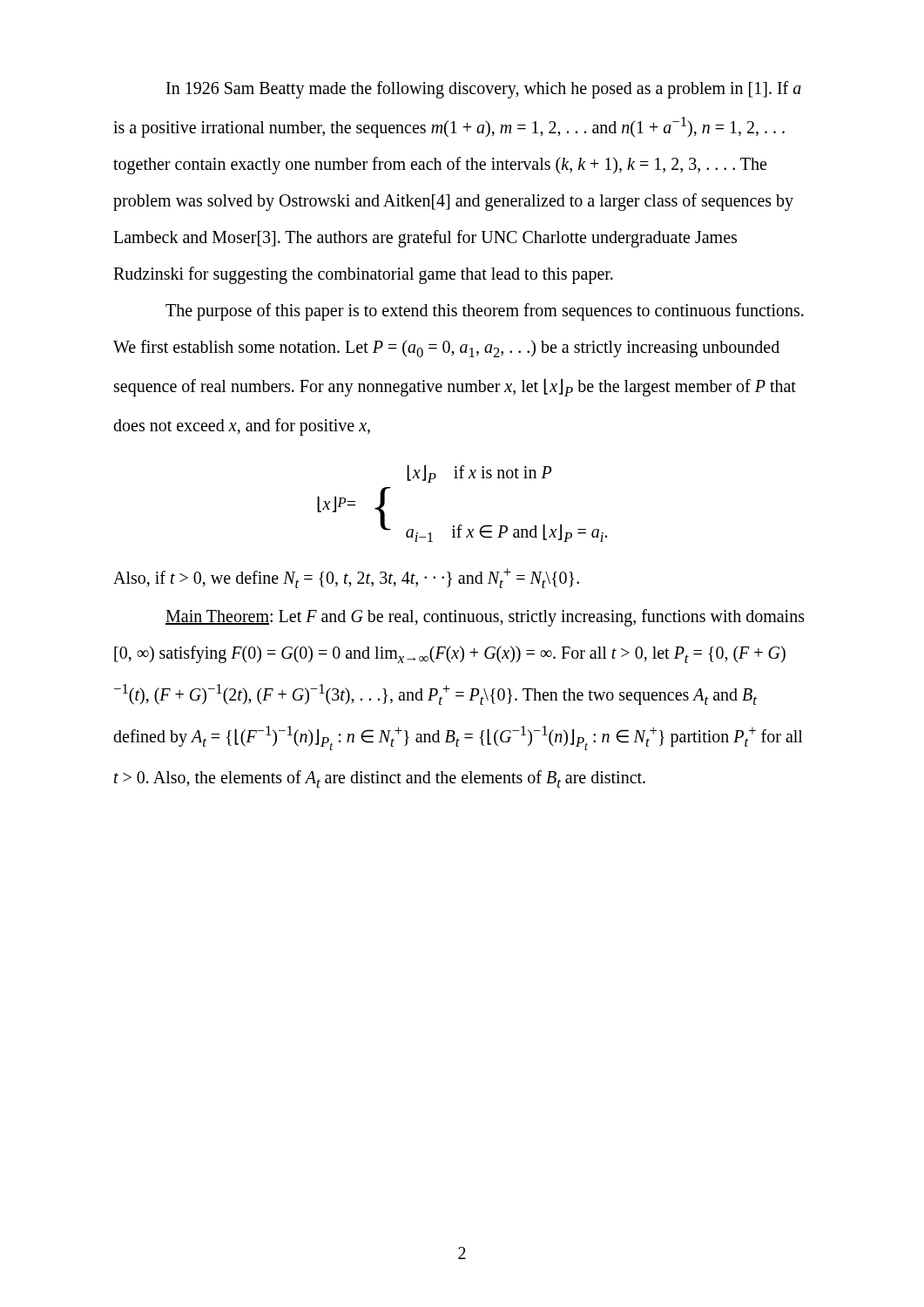This screenshot has width=924, height=1307.
Task: Click on the text block that reads "Main Theorem: Let F and G"
Action: click(462, 698)
